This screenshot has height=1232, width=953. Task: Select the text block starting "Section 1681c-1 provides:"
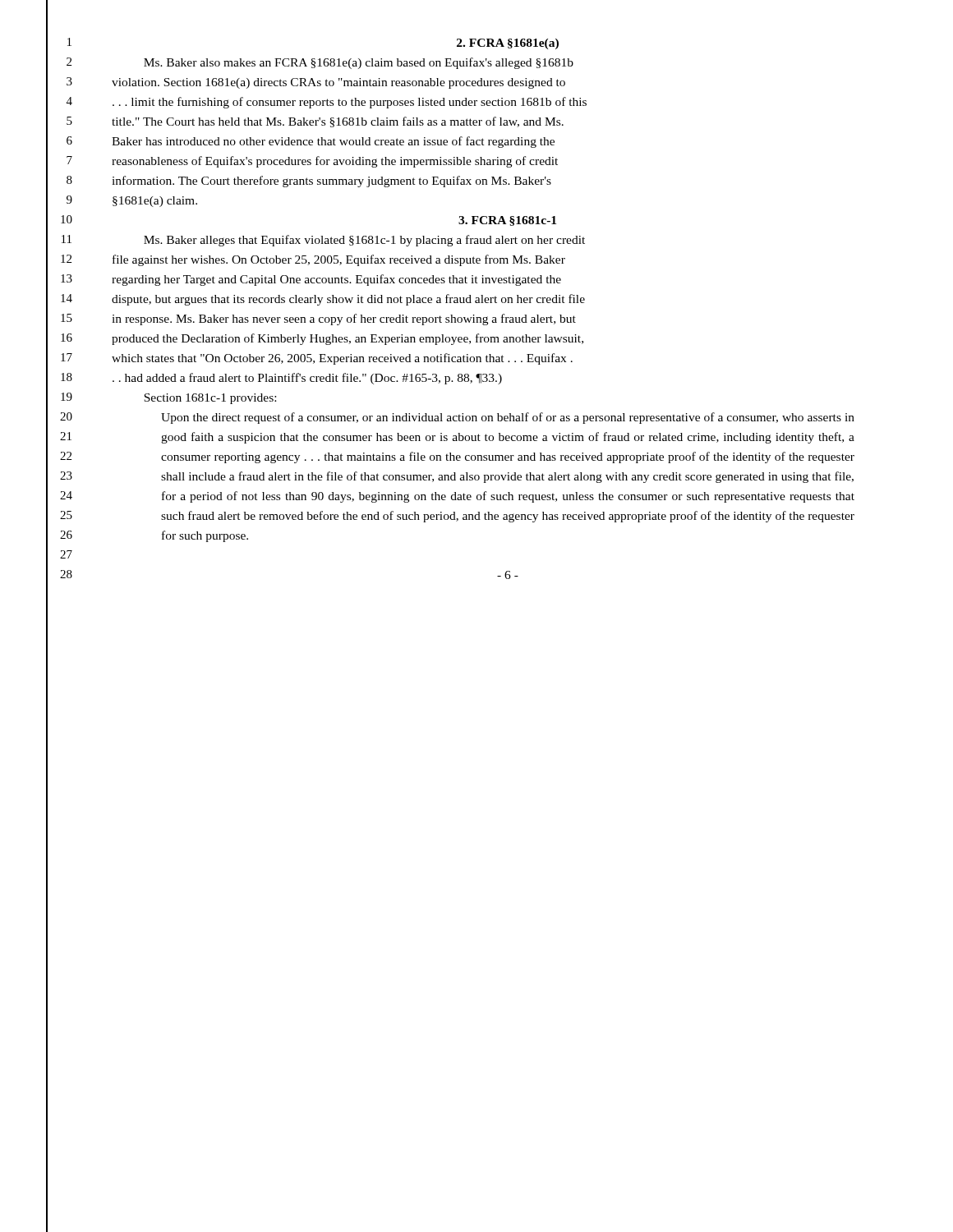pos(210,399)
